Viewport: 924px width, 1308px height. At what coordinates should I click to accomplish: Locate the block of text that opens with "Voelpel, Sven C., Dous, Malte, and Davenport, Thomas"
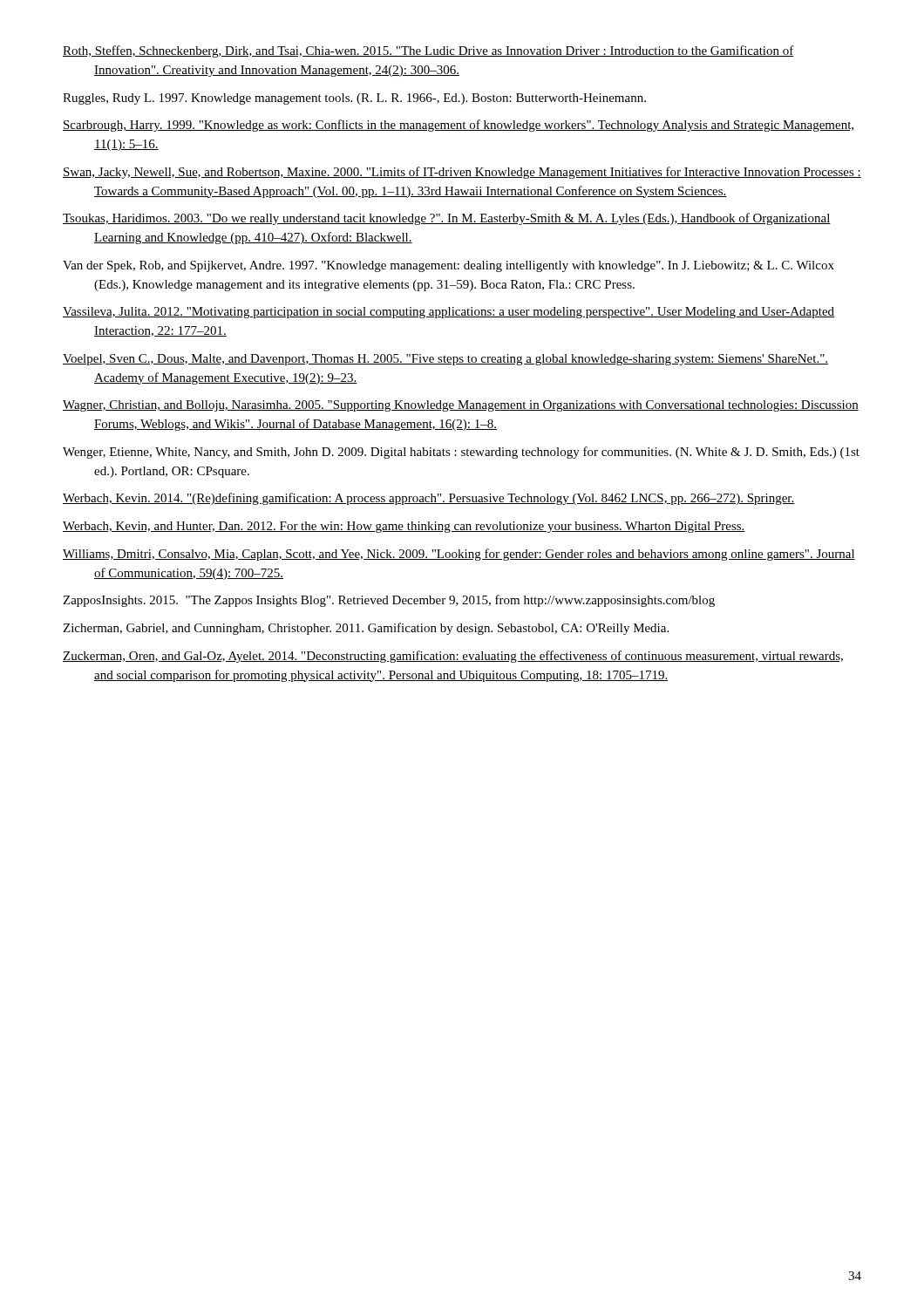(x=445, y=368)
